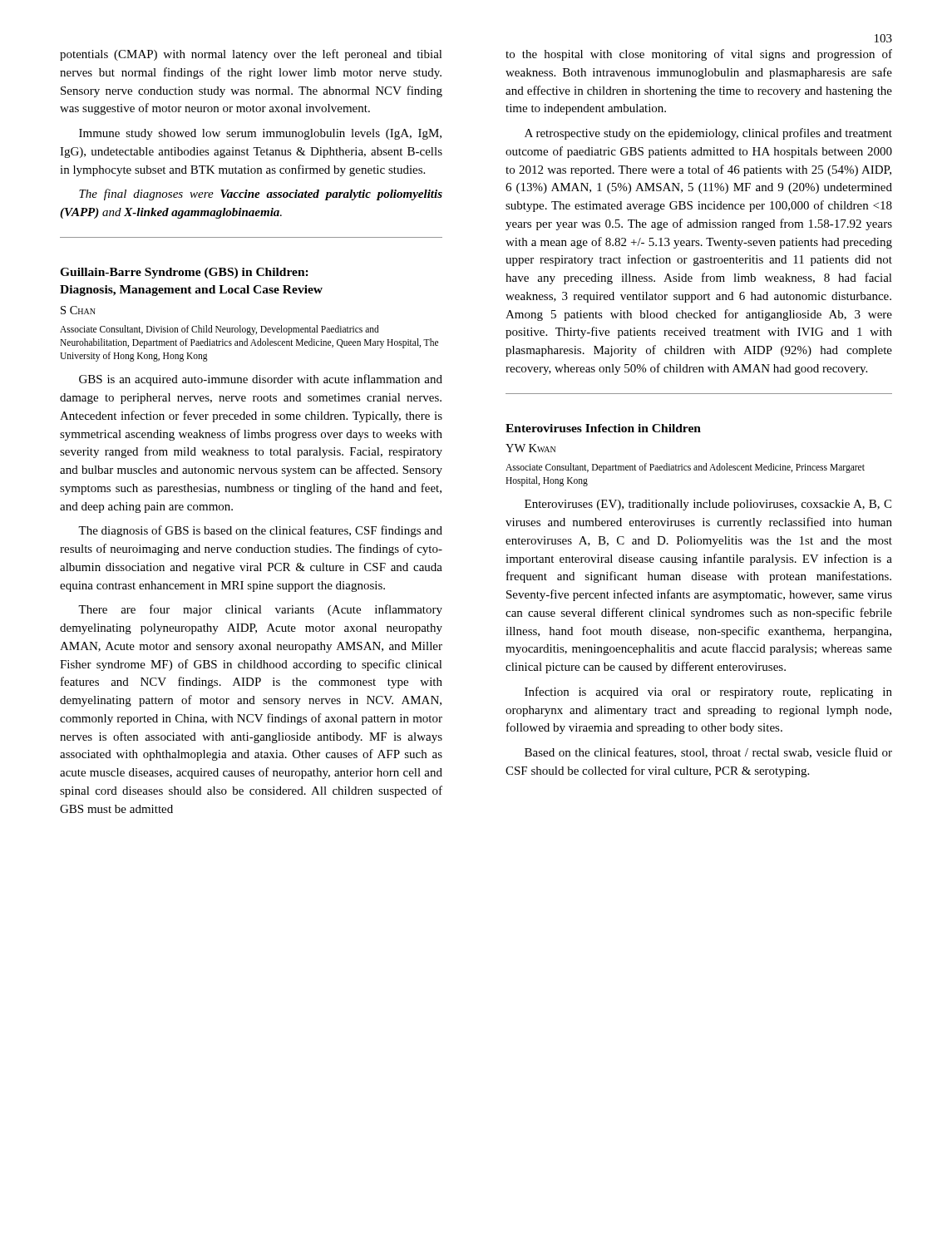
Task: Find the passage starting "to the hospital with close monitoring"
Action: (x=699, y=212)
